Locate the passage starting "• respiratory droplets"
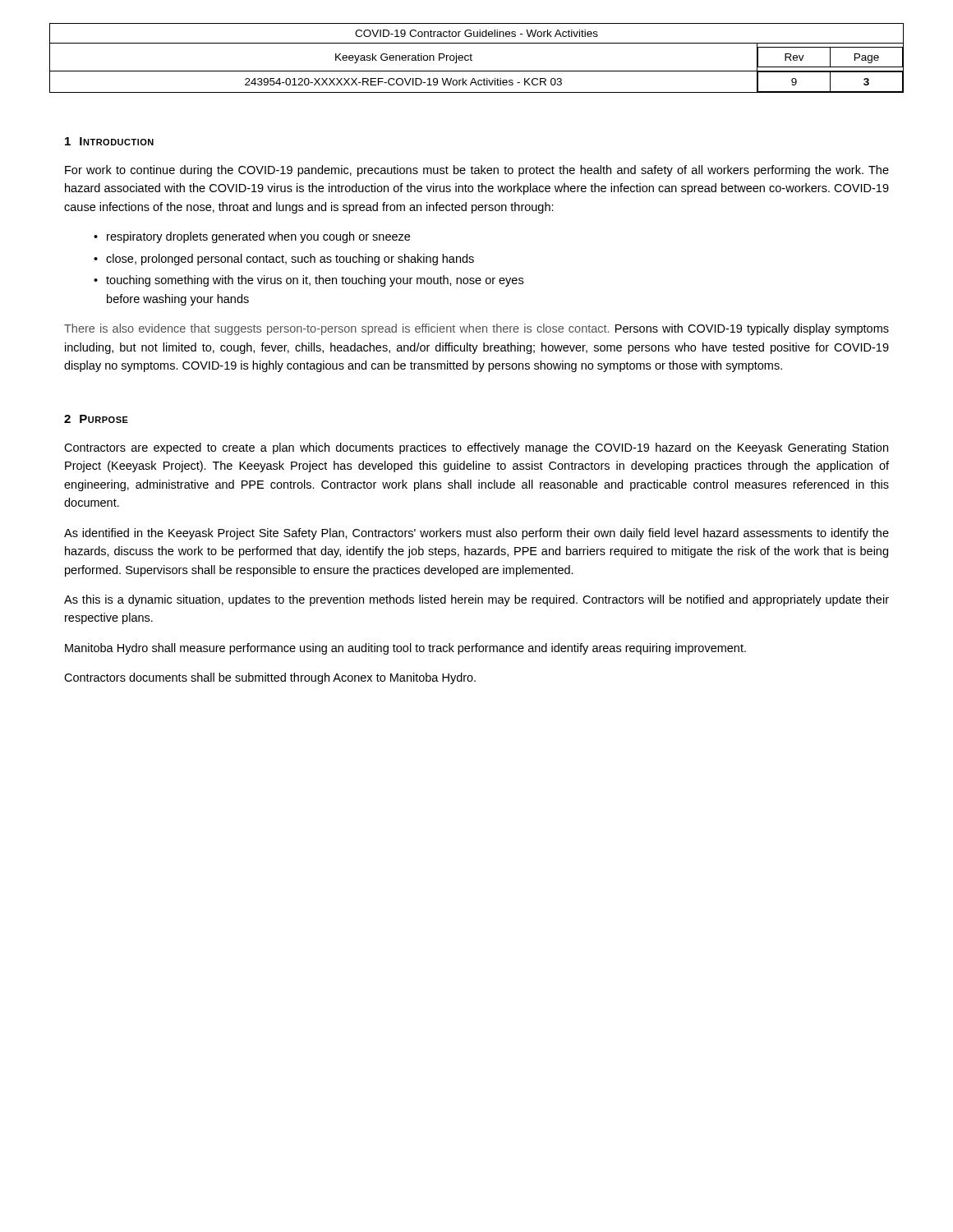The height and width of the screenshot is (1232, 953). tap(252, 237)
